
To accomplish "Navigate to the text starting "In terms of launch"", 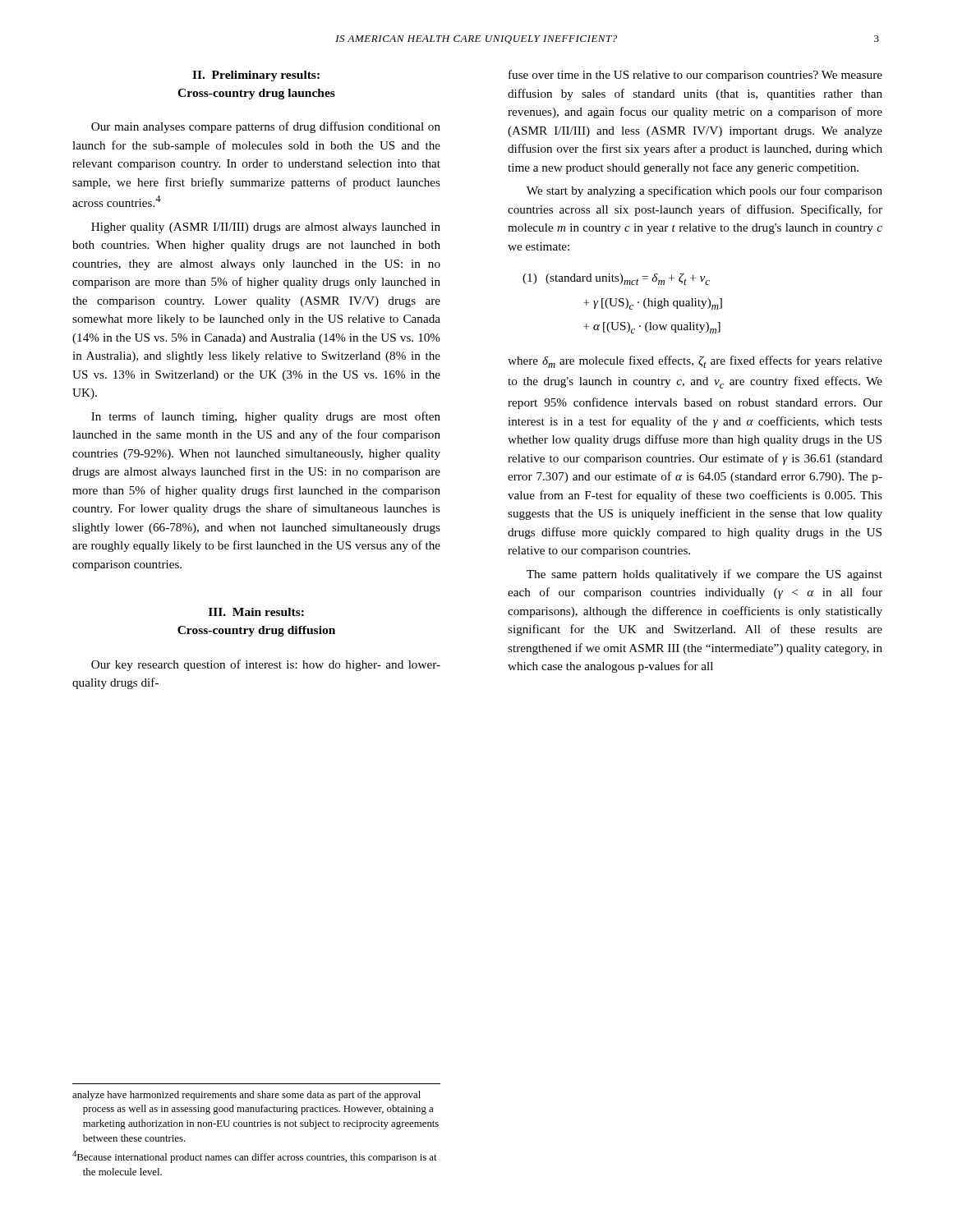I will (x=256, y=490).
